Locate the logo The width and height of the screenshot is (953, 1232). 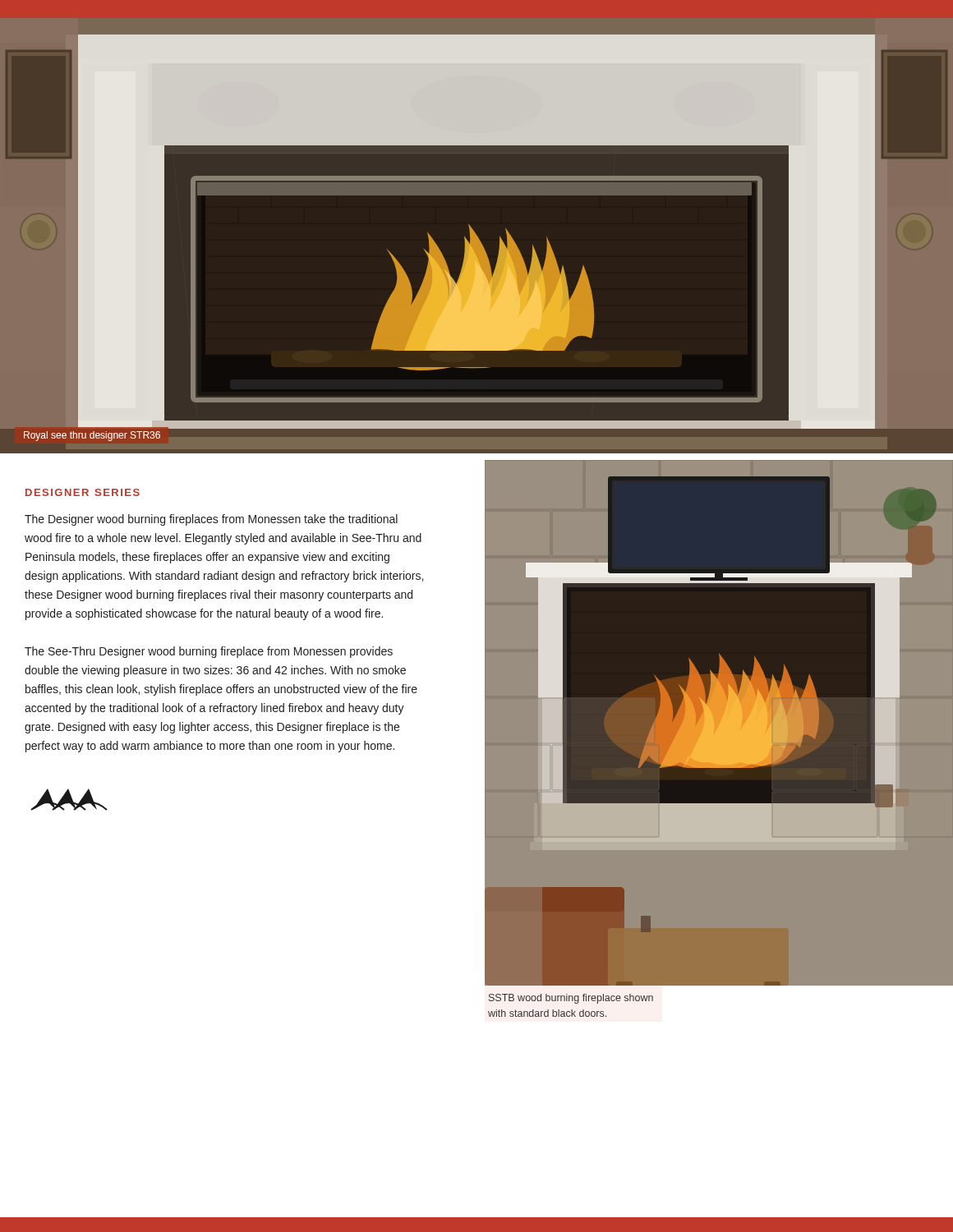pos(226,801)
